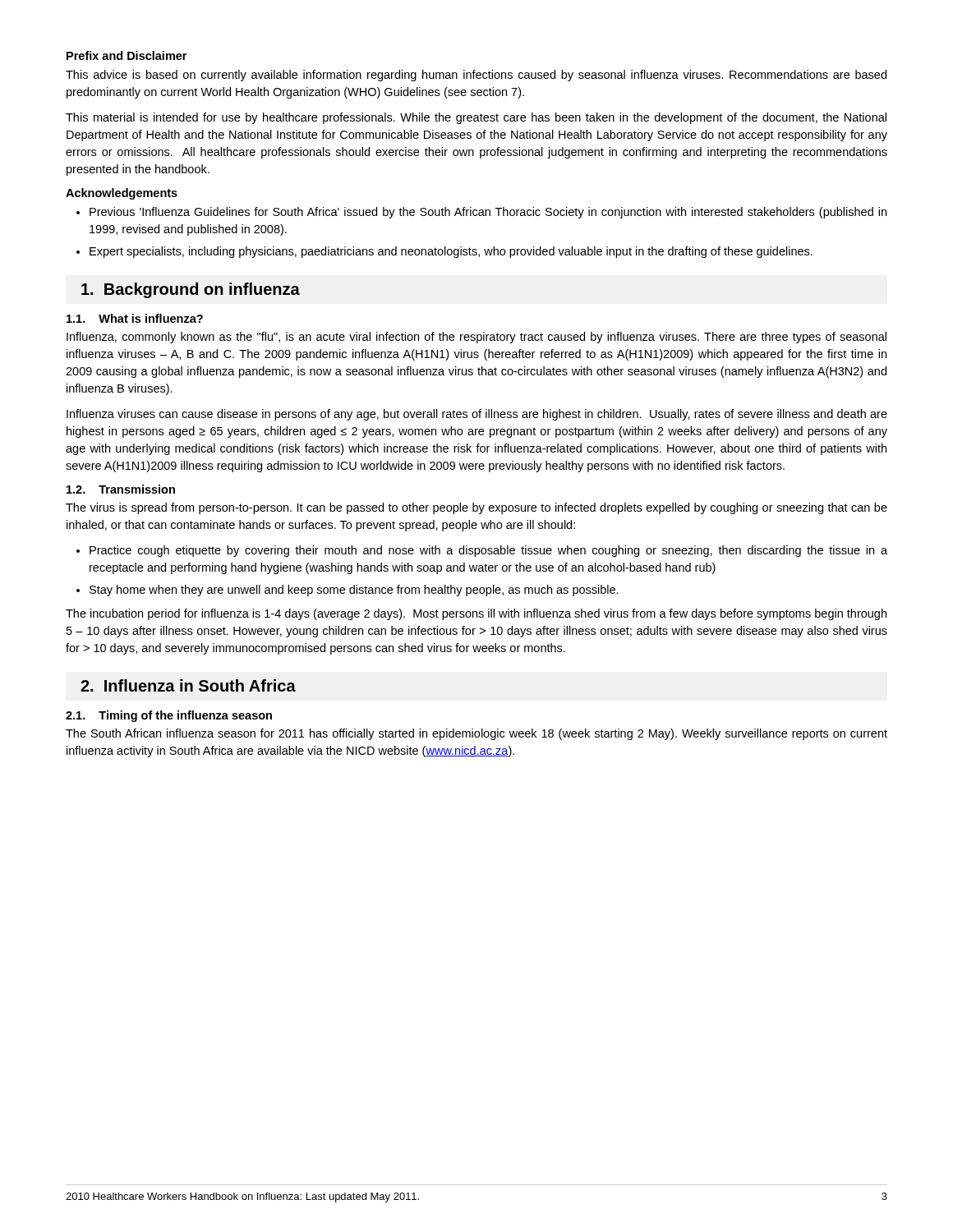Click where it says "Prefix and Disclaimer"
The image size is (953, 1232).
tap(126, 56)
